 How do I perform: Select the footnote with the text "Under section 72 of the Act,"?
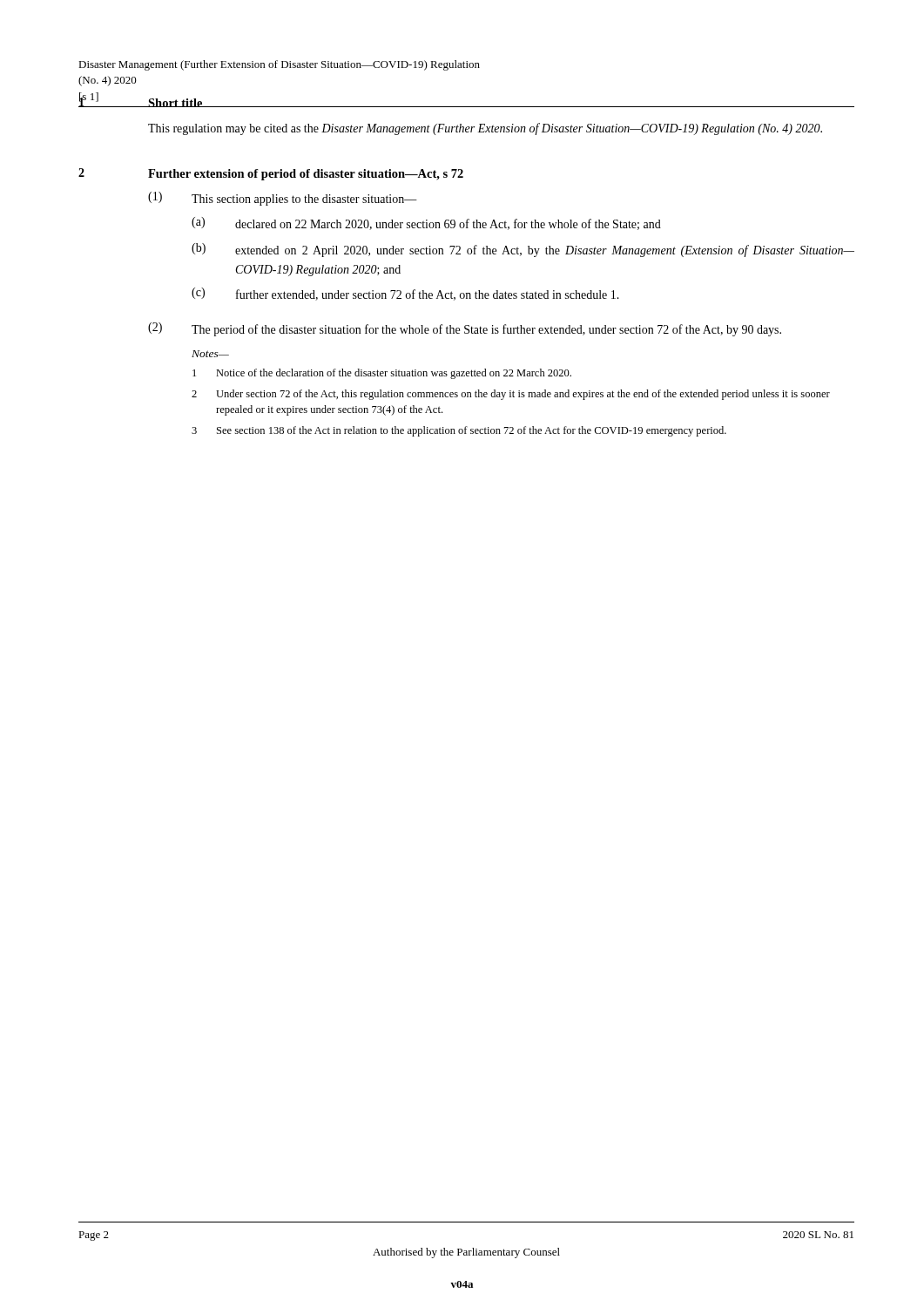[x=523, y=402]
